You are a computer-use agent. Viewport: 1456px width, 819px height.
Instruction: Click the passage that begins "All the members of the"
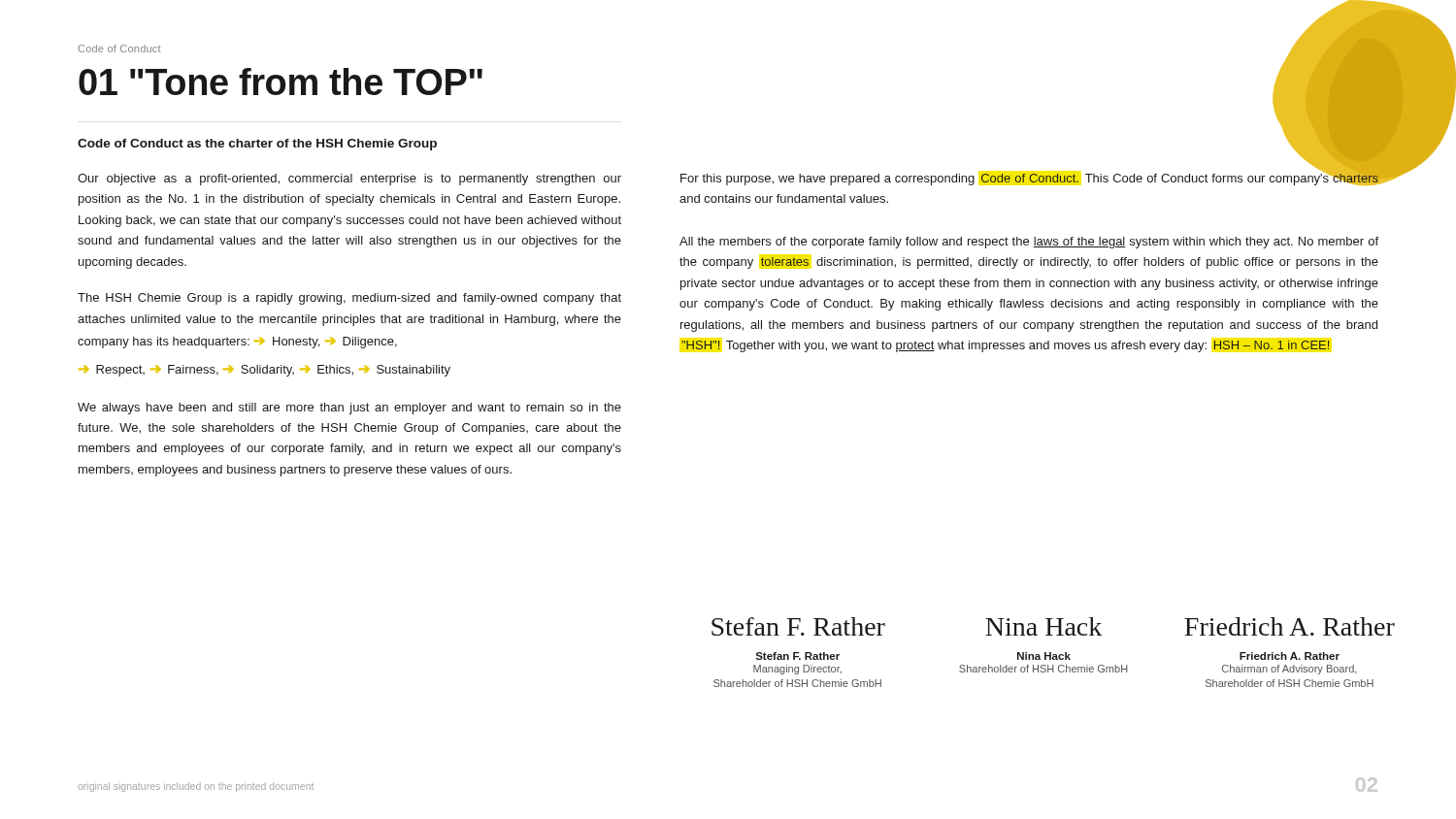(1029, 293)
